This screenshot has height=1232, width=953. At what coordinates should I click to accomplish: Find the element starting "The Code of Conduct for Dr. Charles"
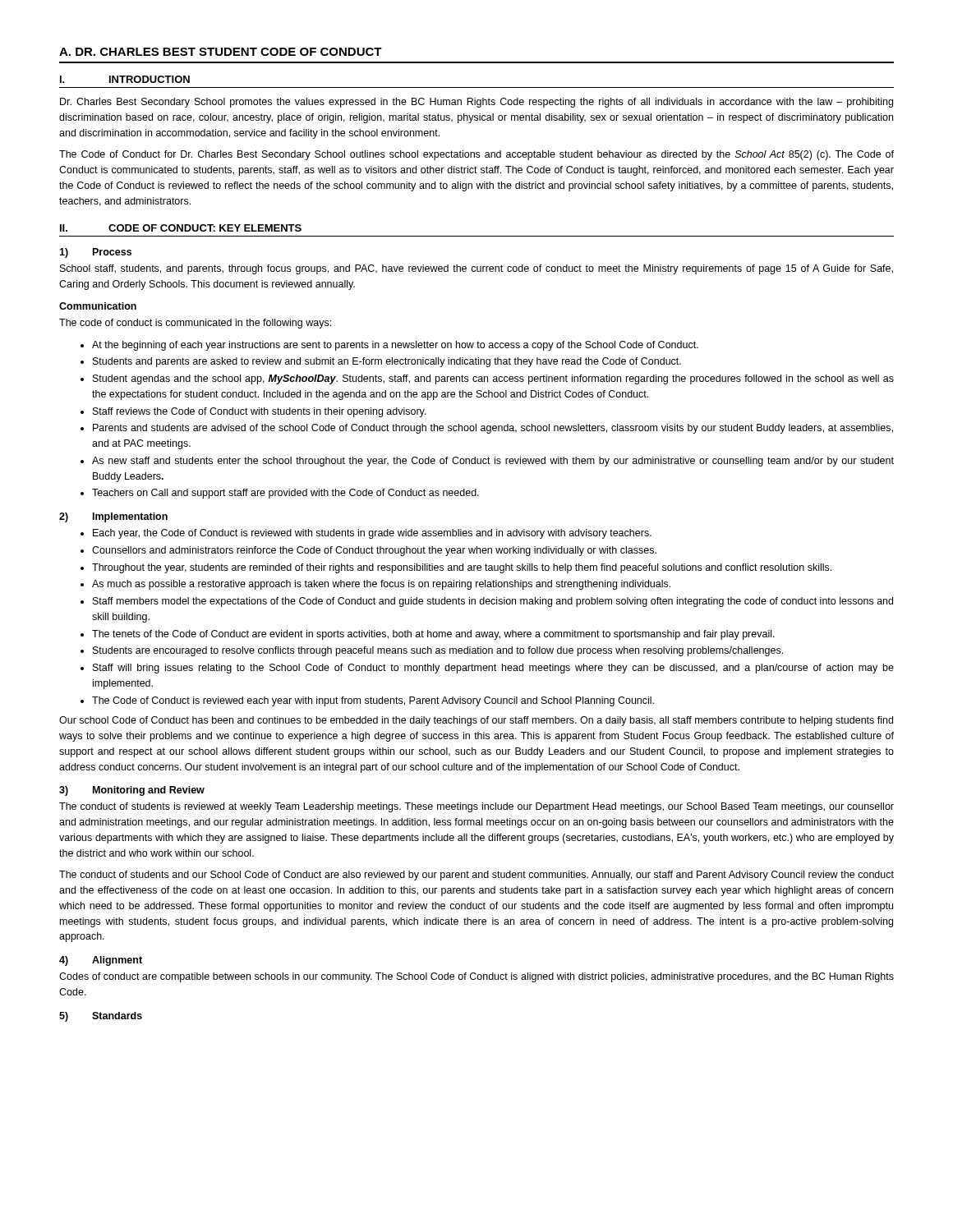pyautogui.click(x=476, y=178)
